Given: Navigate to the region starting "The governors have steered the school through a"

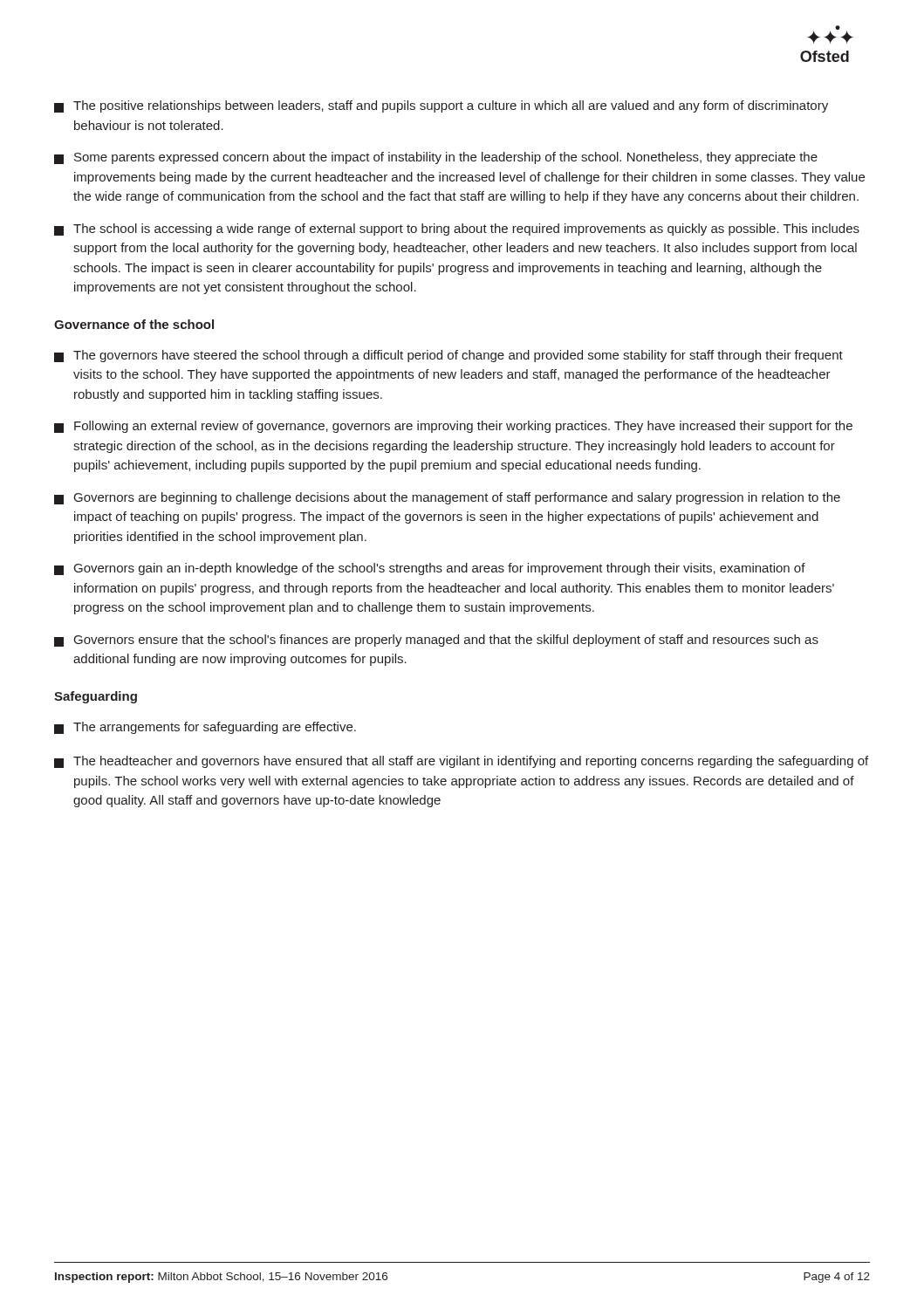Looking at the screenshot, I should tap(462, 375).
